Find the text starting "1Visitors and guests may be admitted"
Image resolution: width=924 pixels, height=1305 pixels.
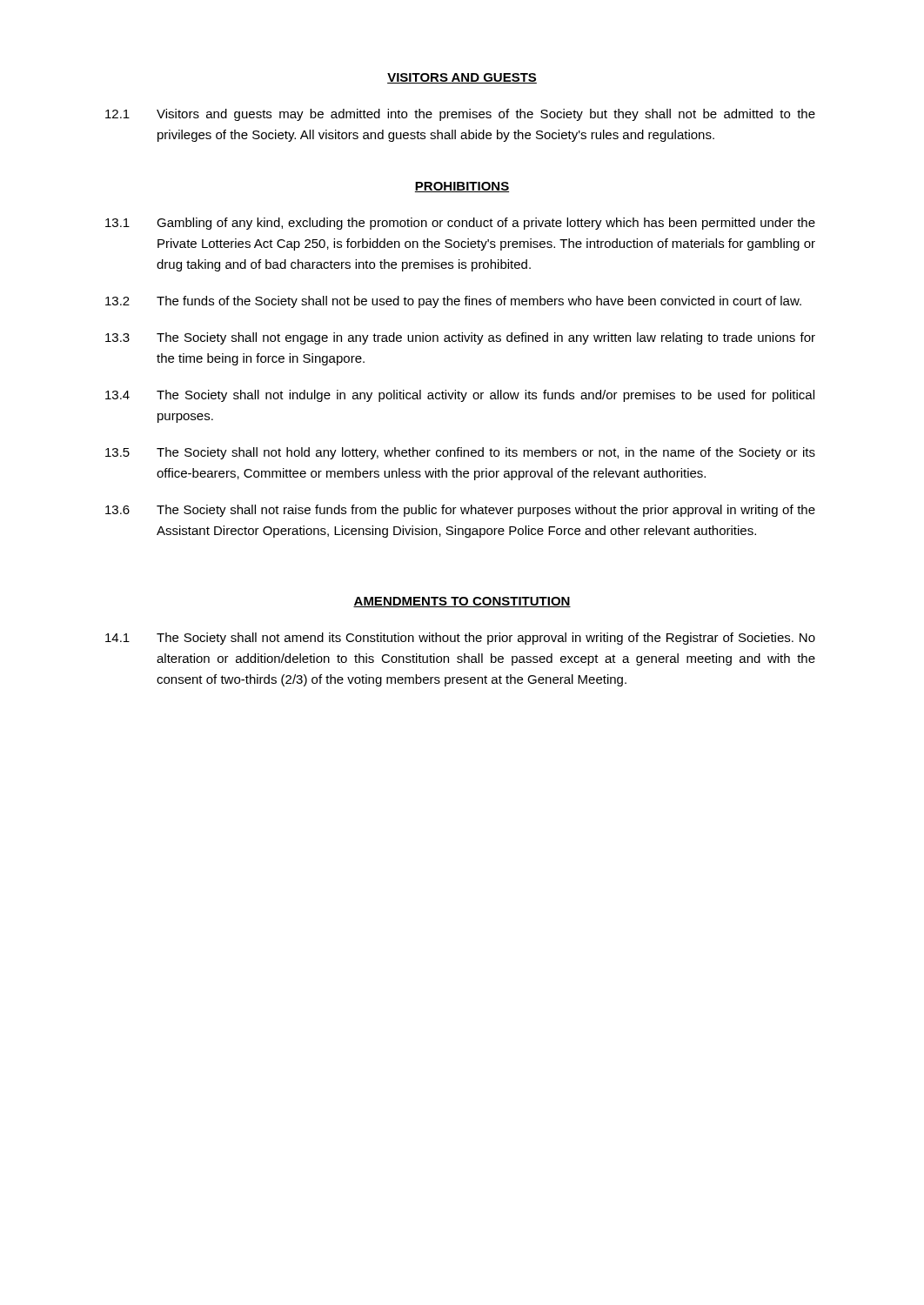(x=460, y=124)
